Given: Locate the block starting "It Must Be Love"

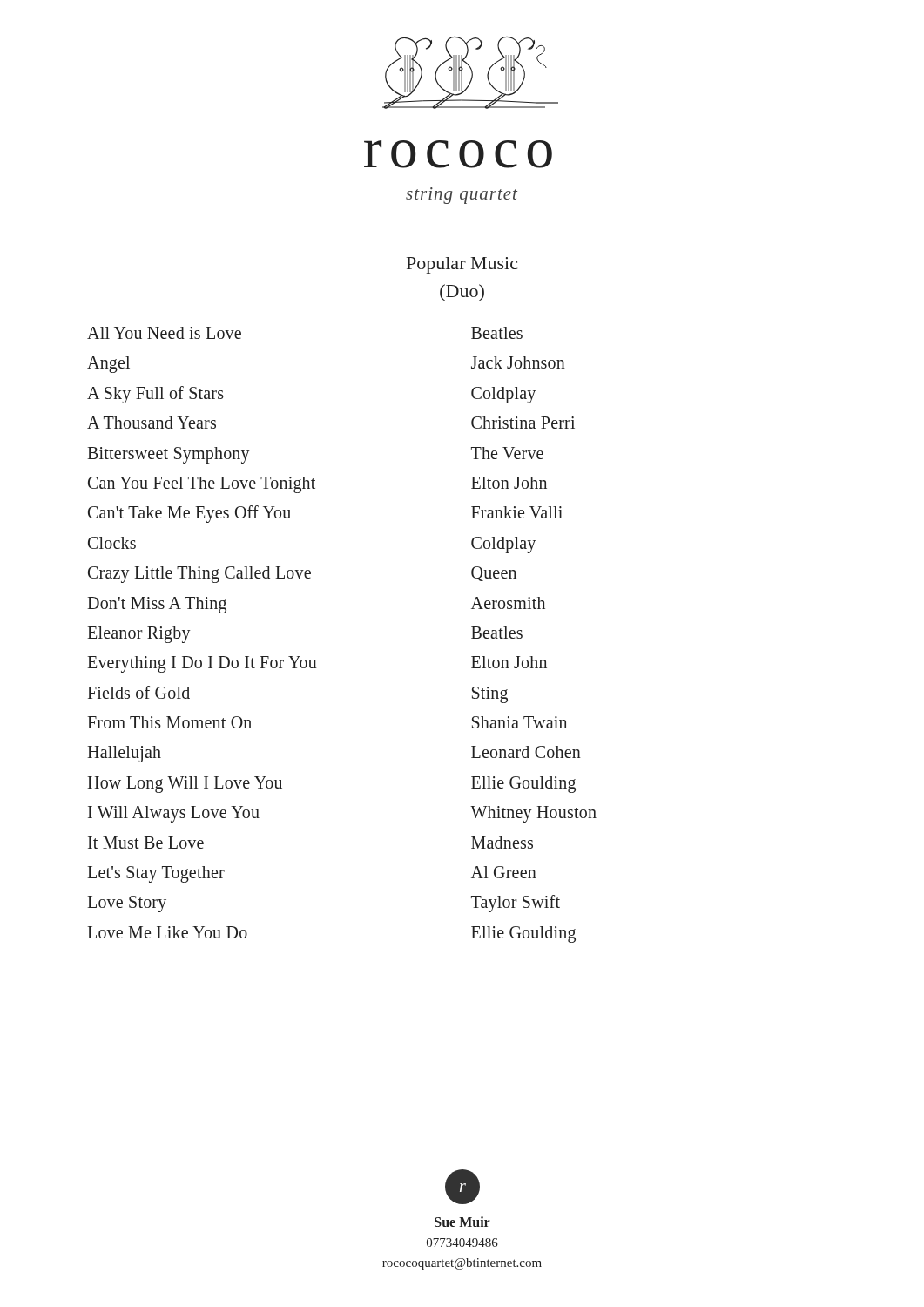Looking at the screenshot, I should point(146,842).
